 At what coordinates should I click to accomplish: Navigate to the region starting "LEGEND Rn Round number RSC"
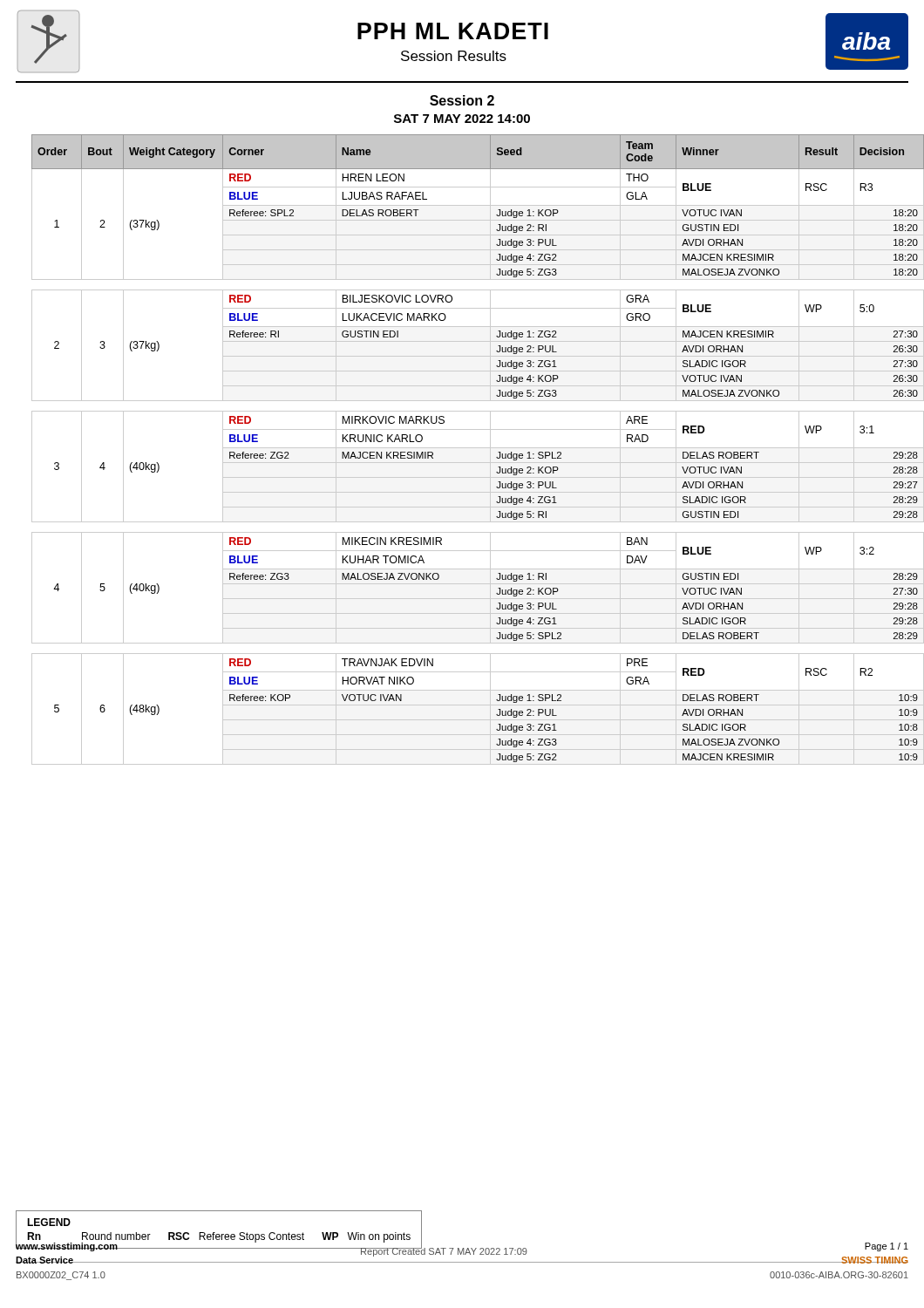tap(219, 1230)
